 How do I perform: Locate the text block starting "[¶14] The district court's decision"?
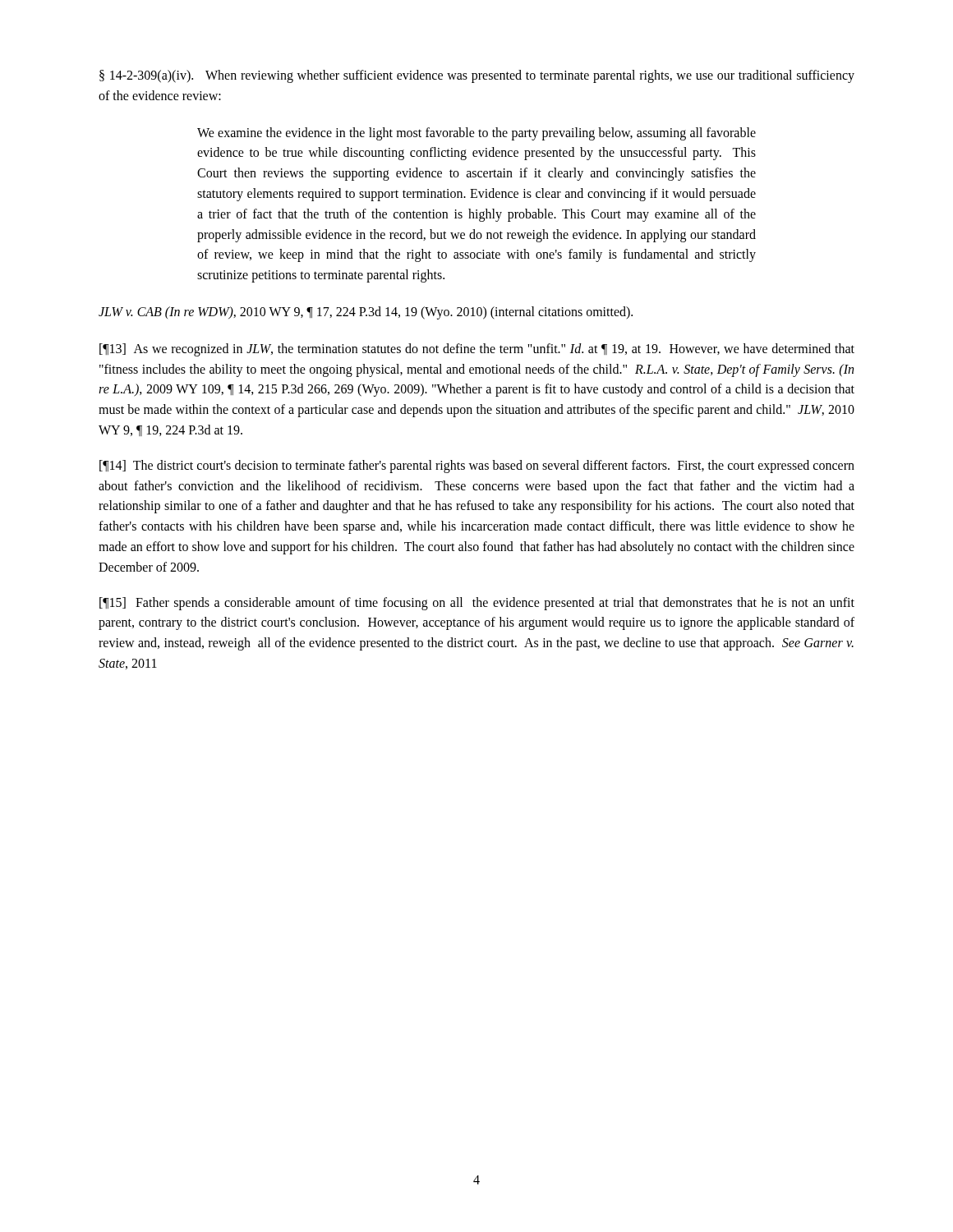[x=476, y=516]
